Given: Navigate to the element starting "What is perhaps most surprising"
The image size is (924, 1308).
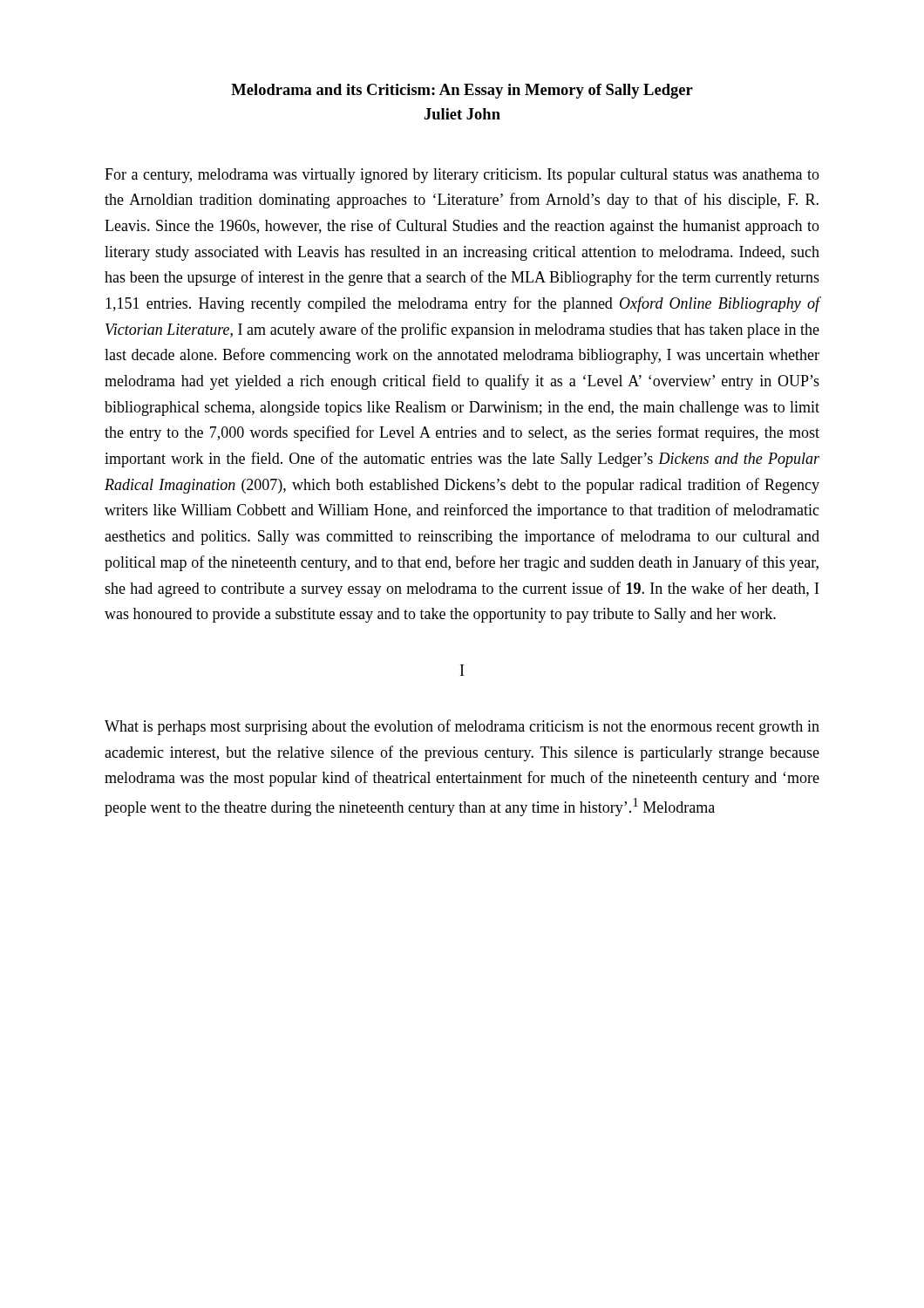Looking at the screenshot, I should [x=462, y=767].
